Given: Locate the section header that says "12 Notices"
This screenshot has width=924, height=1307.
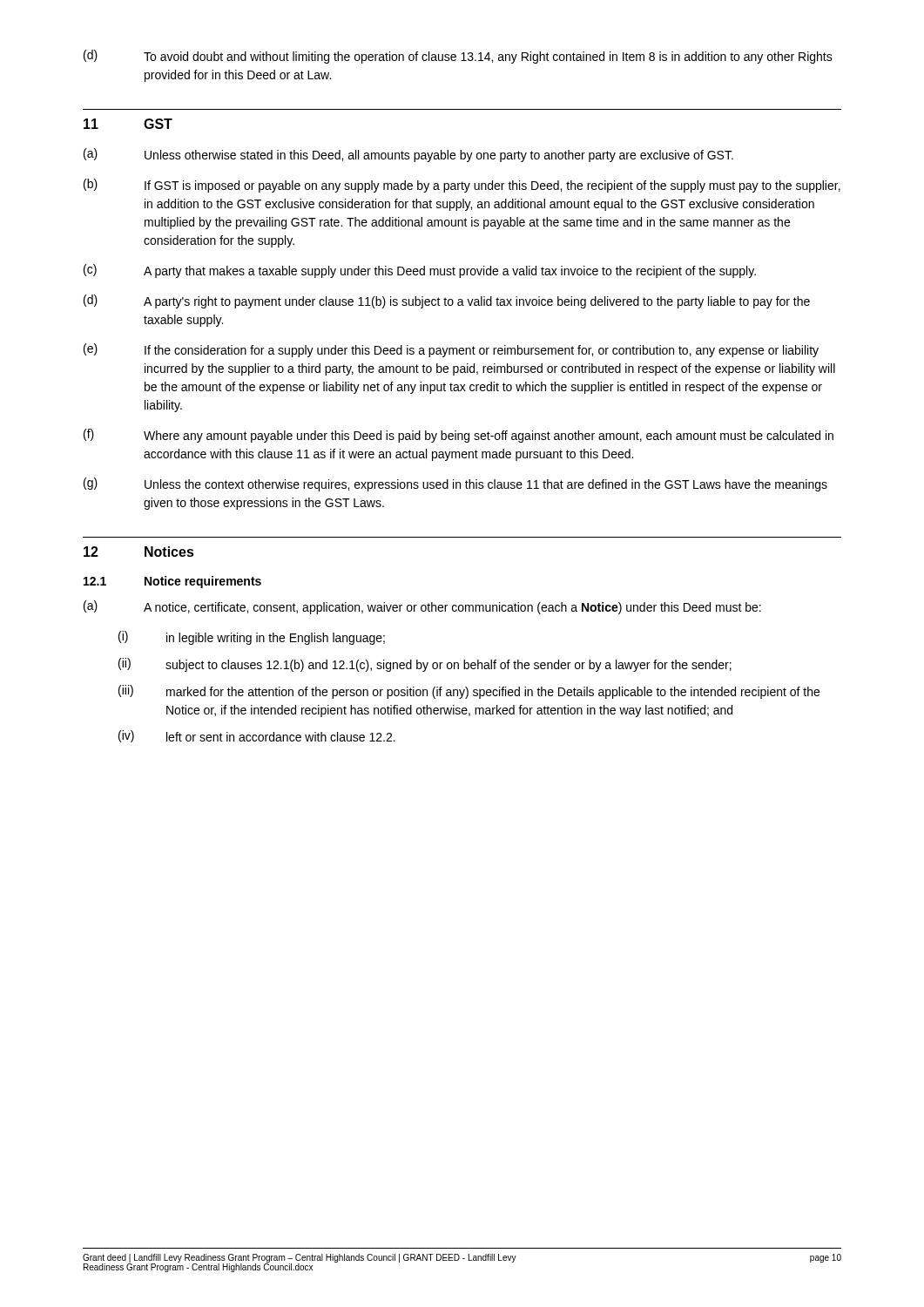Looking at the screenshot, I should pos(138,552).
